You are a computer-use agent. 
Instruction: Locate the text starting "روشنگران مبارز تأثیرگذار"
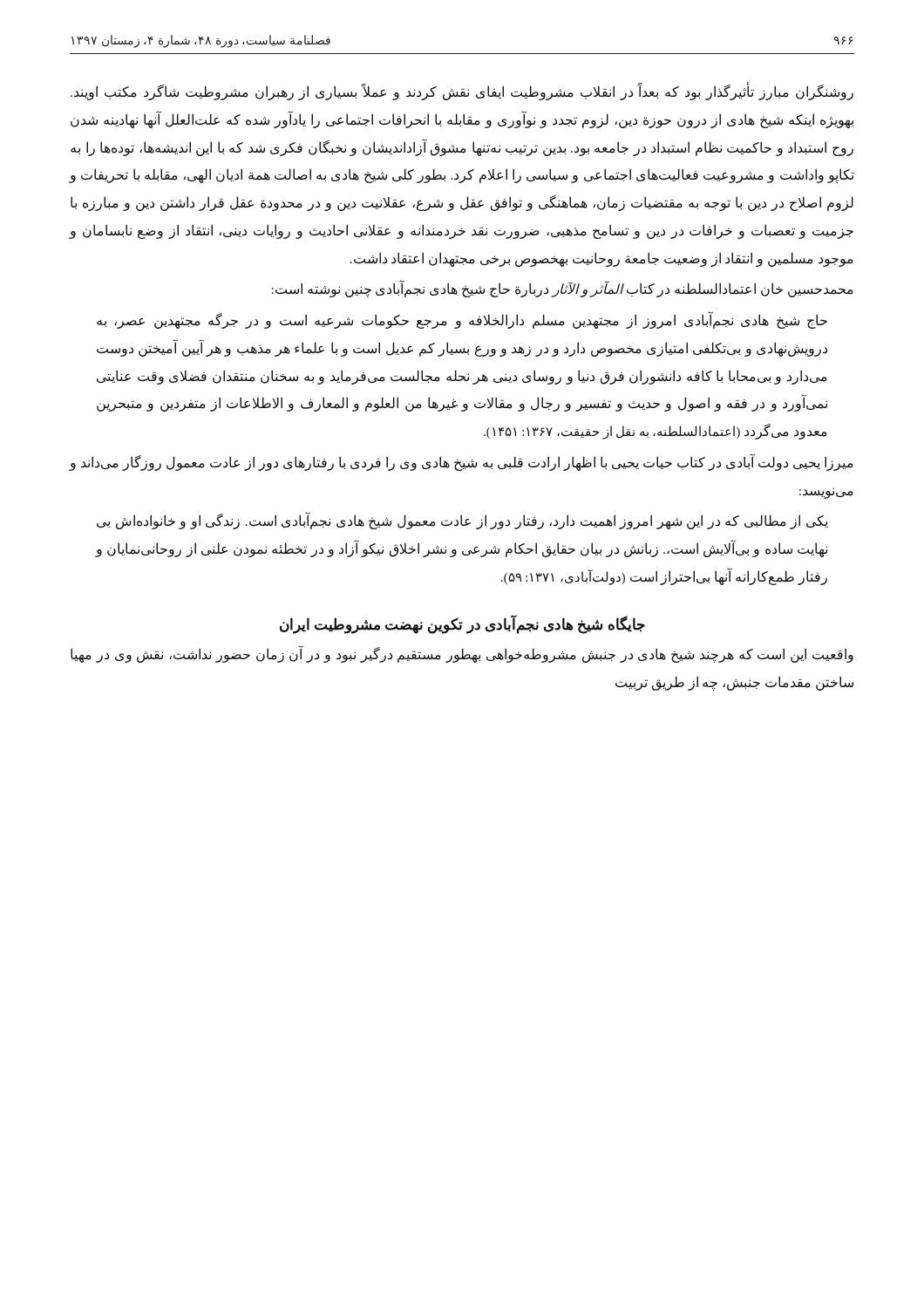[462, 175]
